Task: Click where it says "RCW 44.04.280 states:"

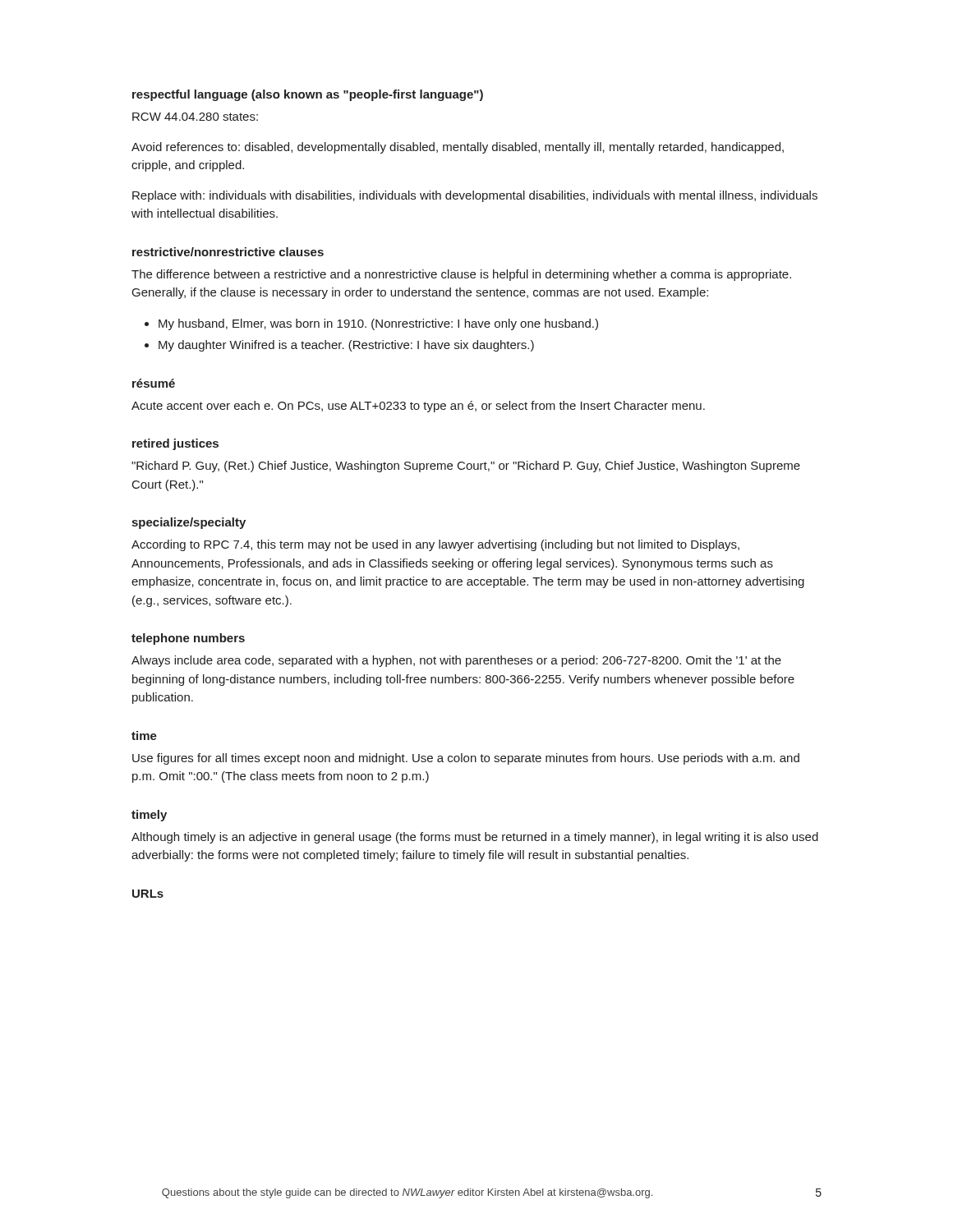Action: pyautogui.click(x=195, y=116)
